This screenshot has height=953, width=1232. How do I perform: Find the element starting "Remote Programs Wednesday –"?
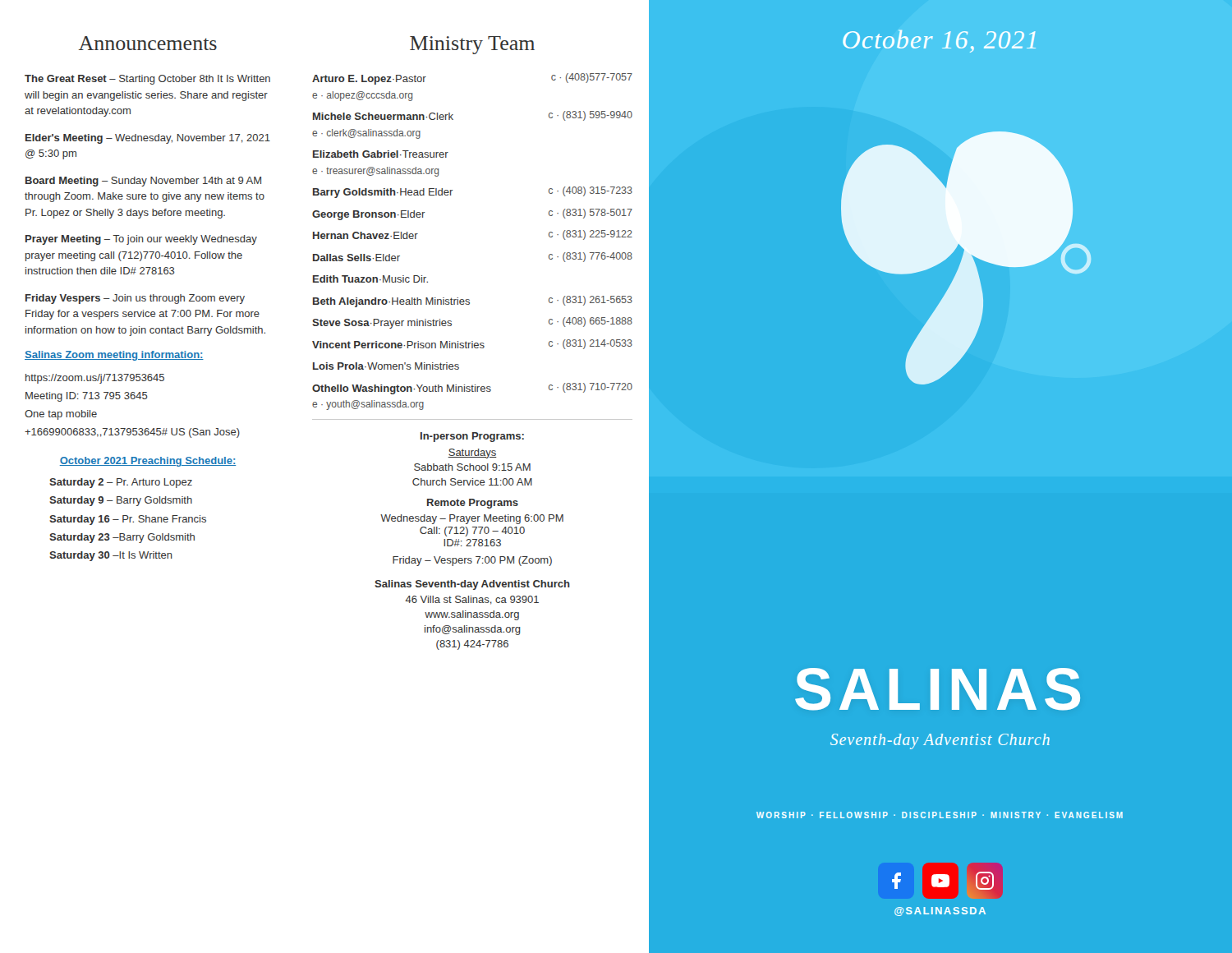pyautogui.click(x=472, y=531)
